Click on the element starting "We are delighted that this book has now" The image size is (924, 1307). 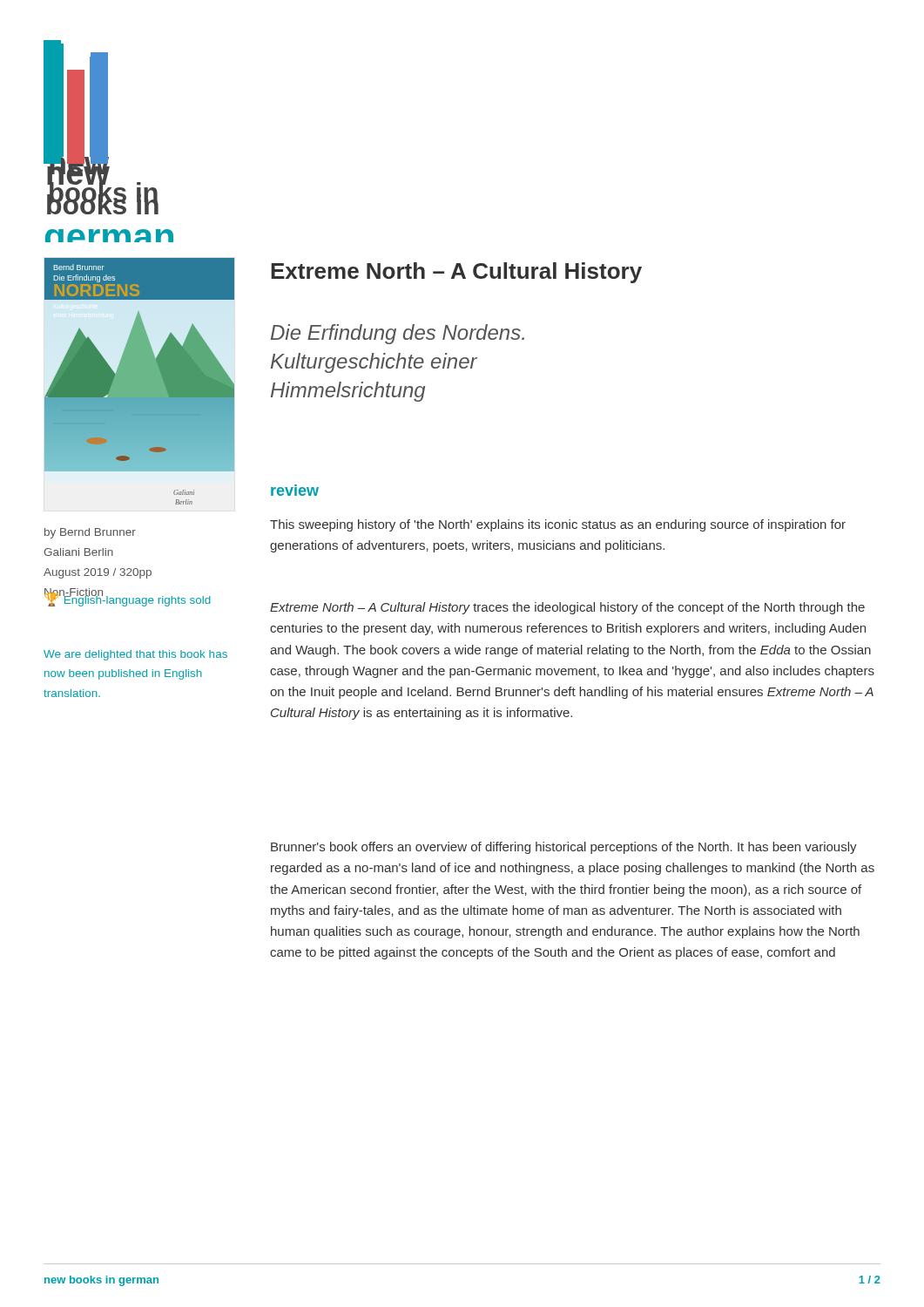[136, 673]
